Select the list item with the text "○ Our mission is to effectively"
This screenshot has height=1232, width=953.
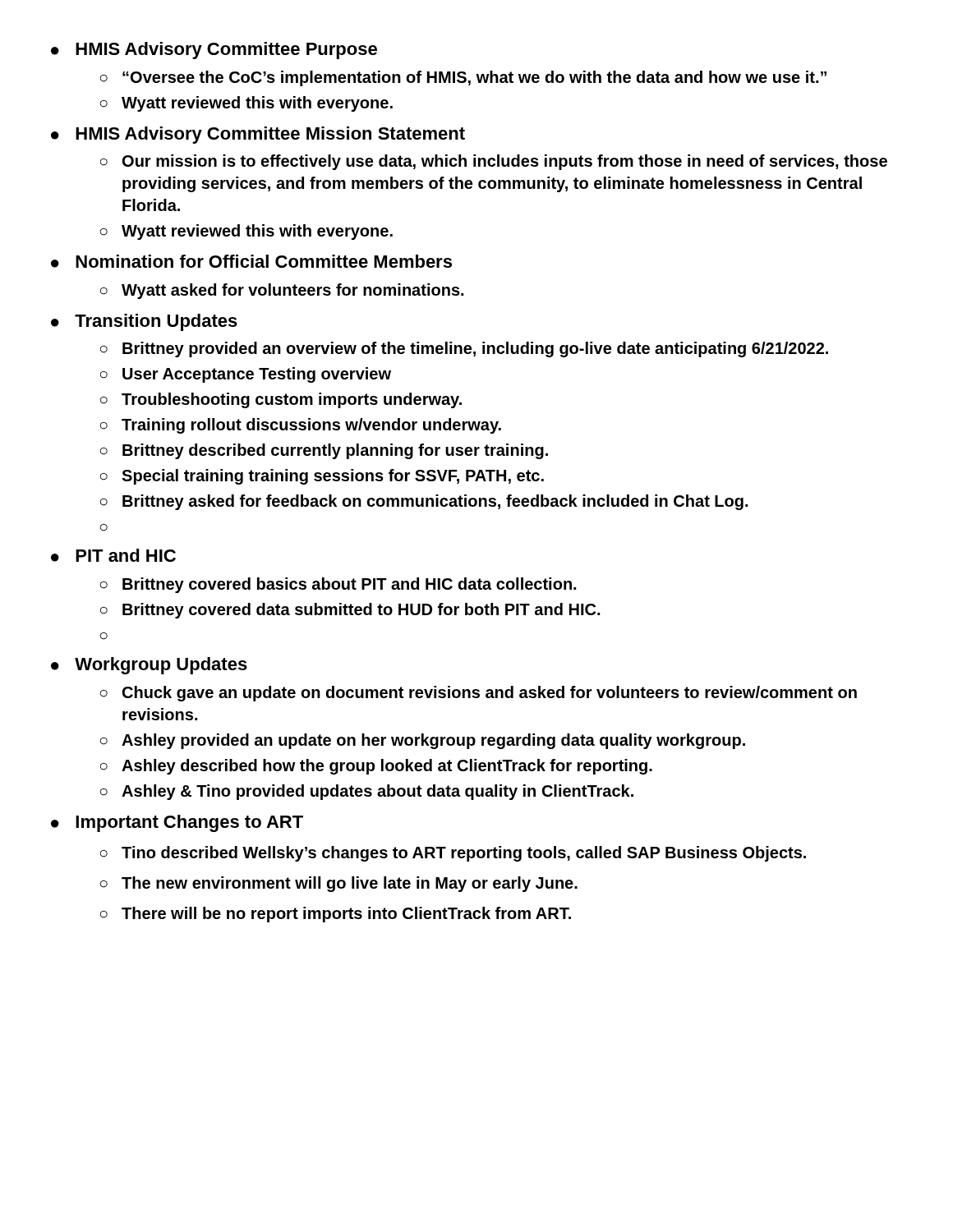(501, 184)
